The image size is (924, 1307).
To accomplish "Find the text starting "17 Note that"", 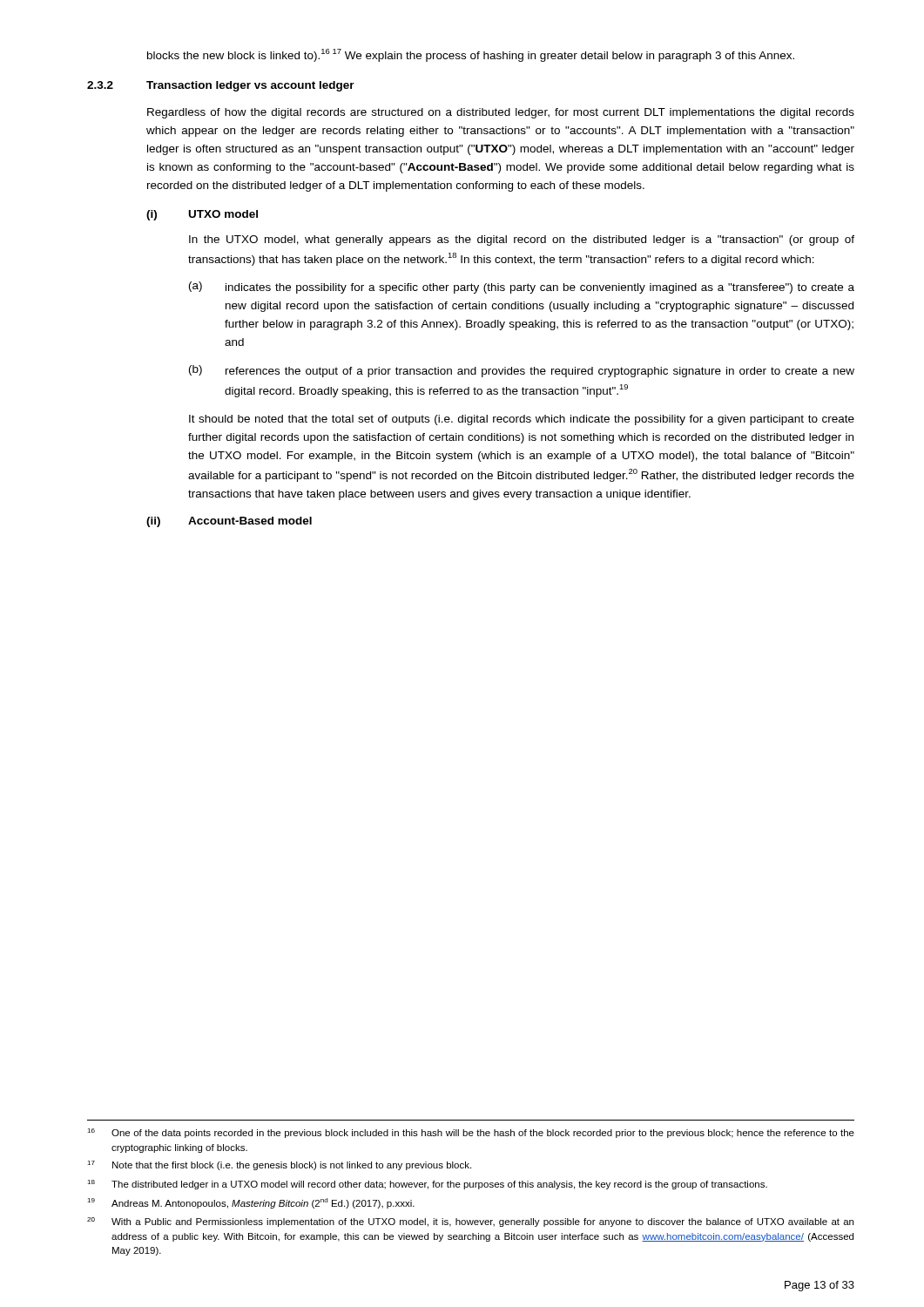I will click(x=471, y=1166).
